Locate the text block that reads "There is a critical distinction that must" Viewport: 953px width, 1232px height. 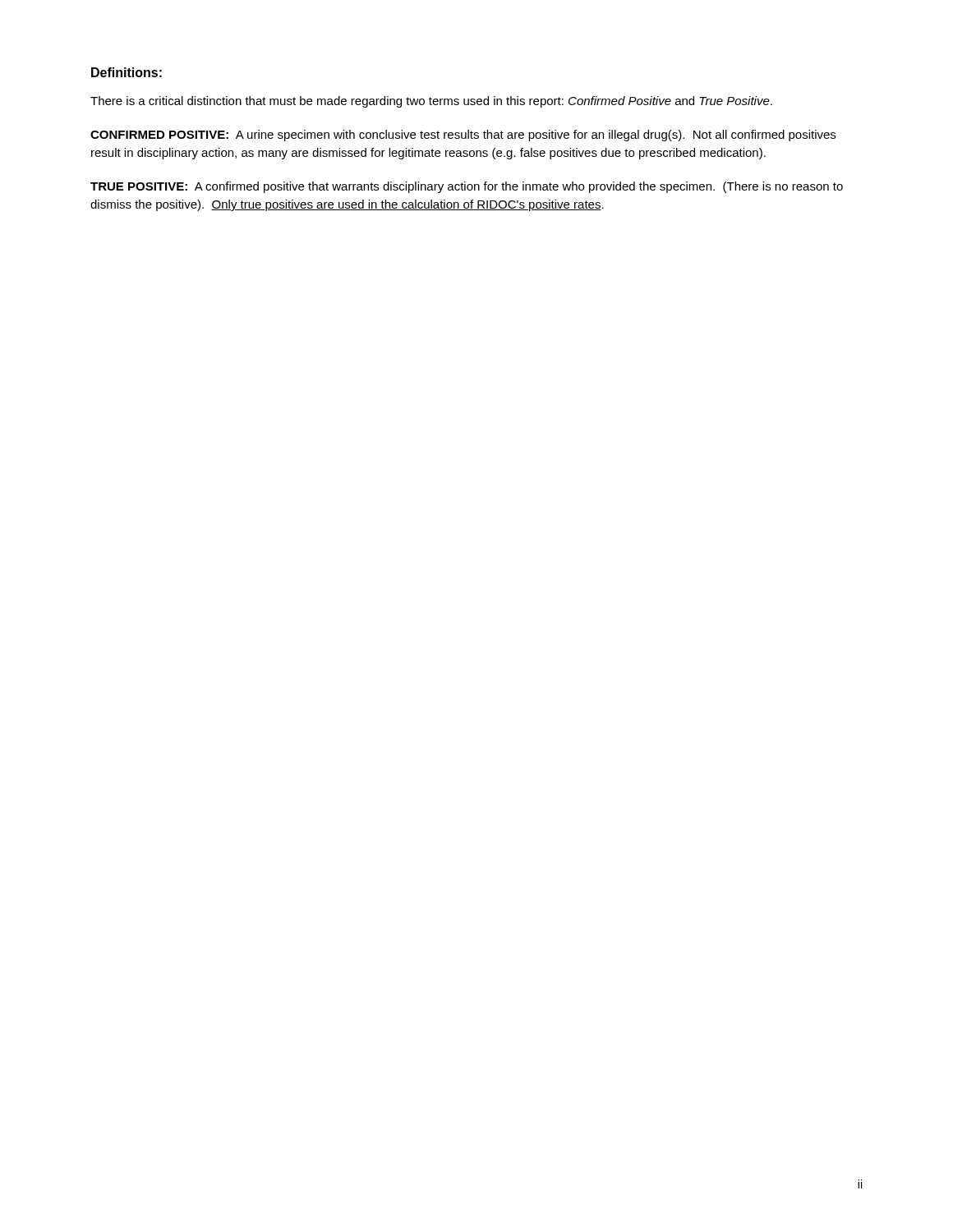432,101
